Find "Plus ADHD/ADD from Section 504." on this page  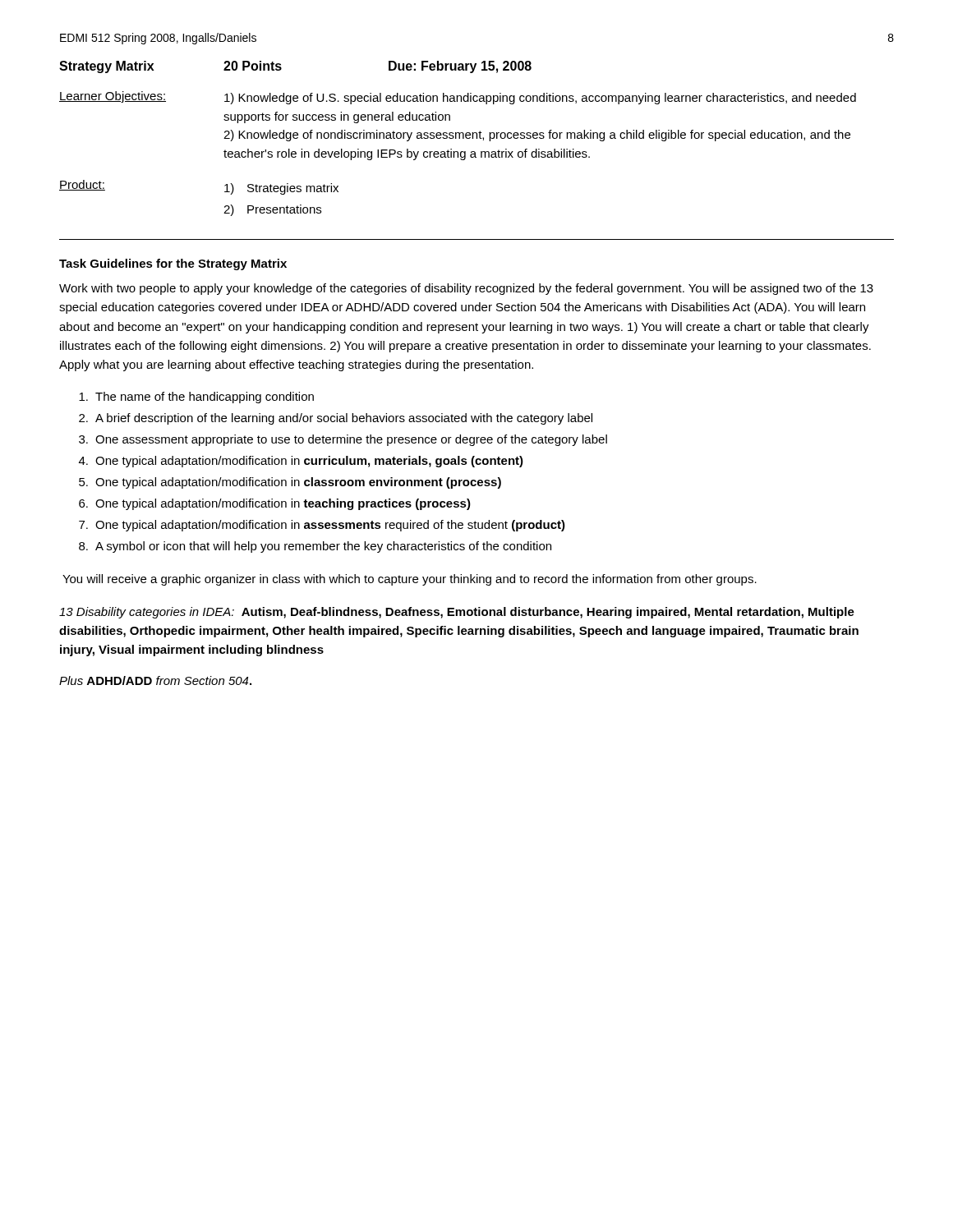click(x=156, y=681)
